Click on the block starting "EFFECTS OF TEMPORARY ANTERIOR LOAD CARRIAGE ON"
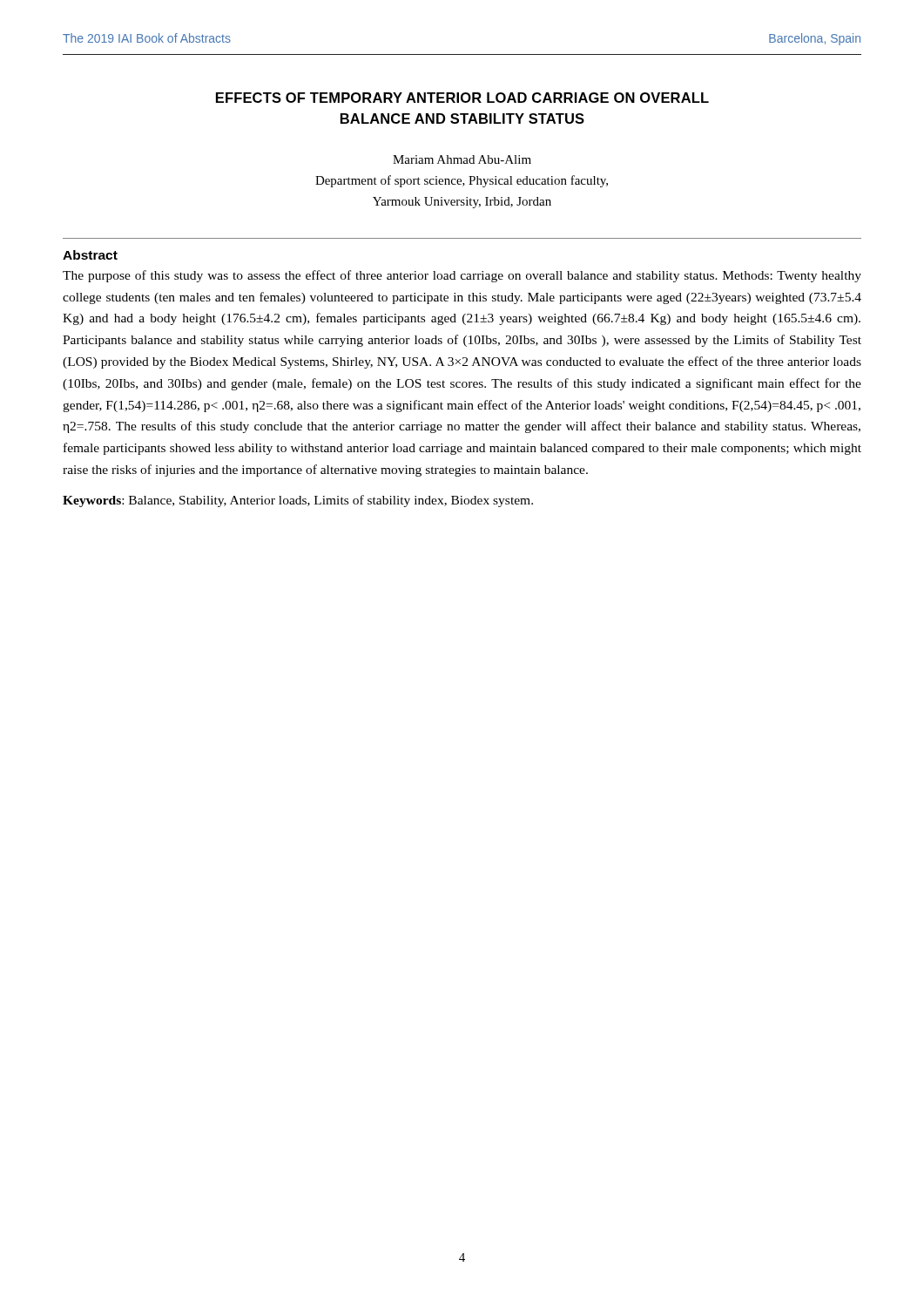Viewport: 924px width, 1307px height. coord(462,109)
